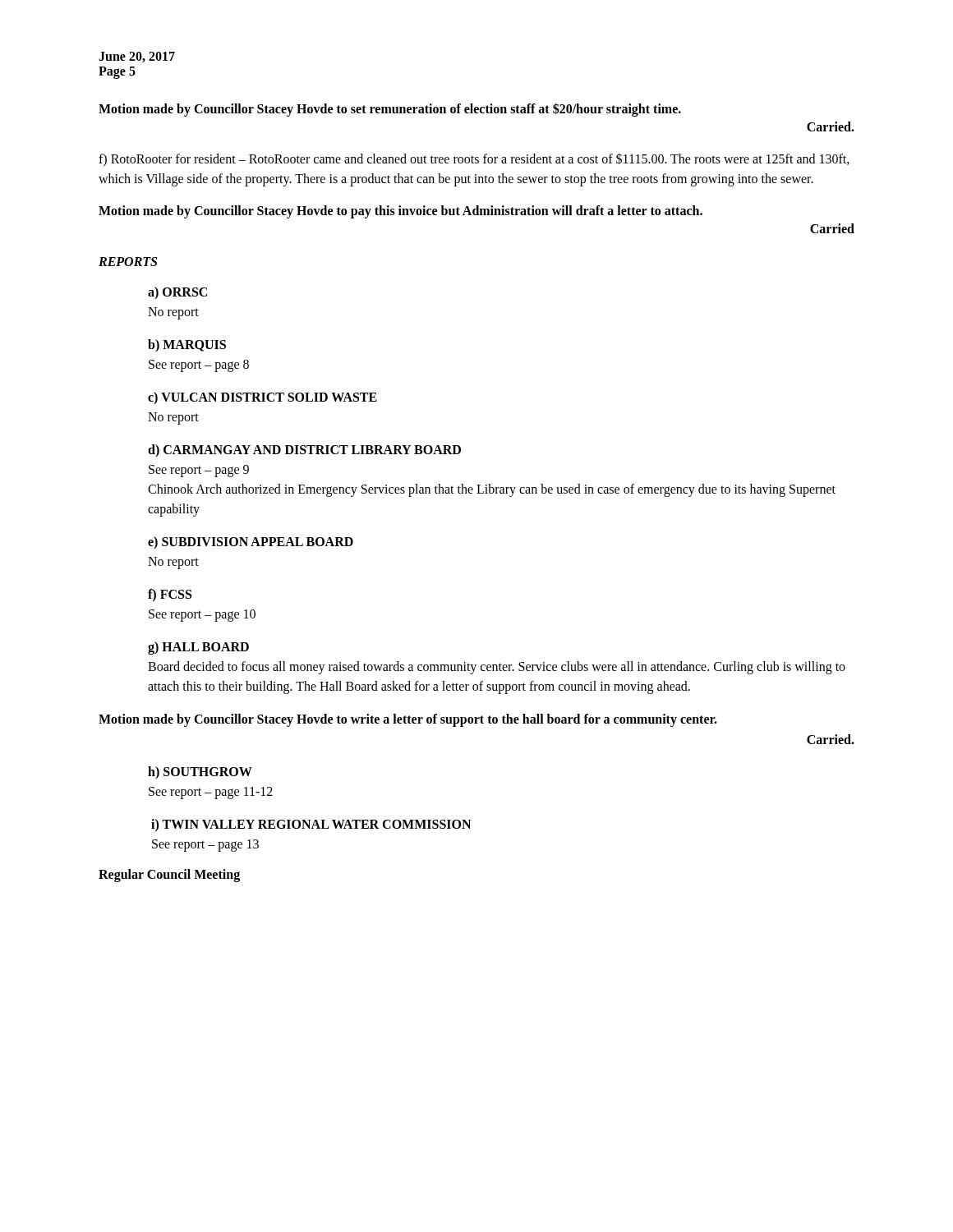Navigate to the passage starting "f) RotoRooter for resident –"

(x=474, y=169)
